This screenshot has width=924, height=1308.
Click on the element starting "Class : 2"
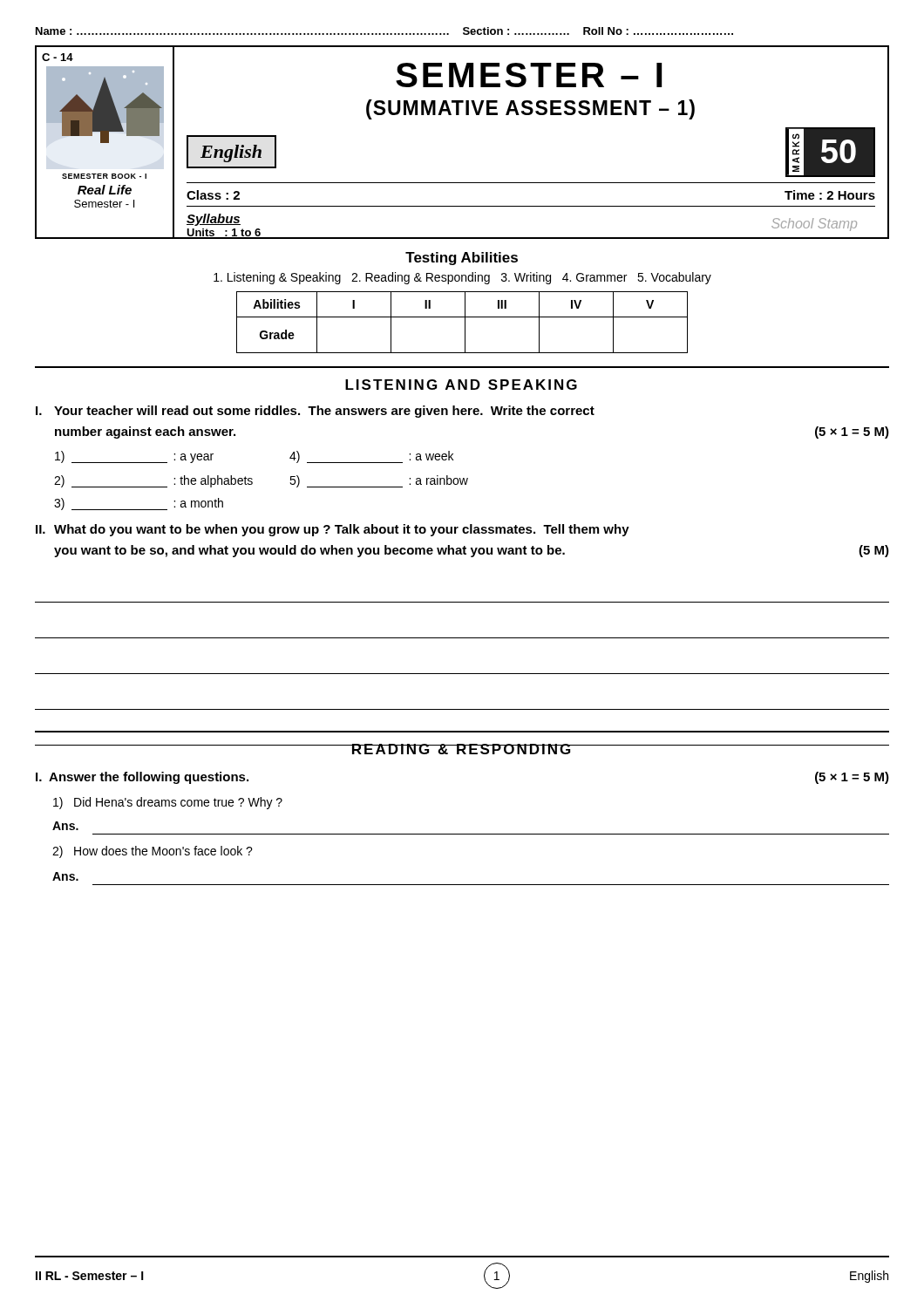(x=213, y=195)
